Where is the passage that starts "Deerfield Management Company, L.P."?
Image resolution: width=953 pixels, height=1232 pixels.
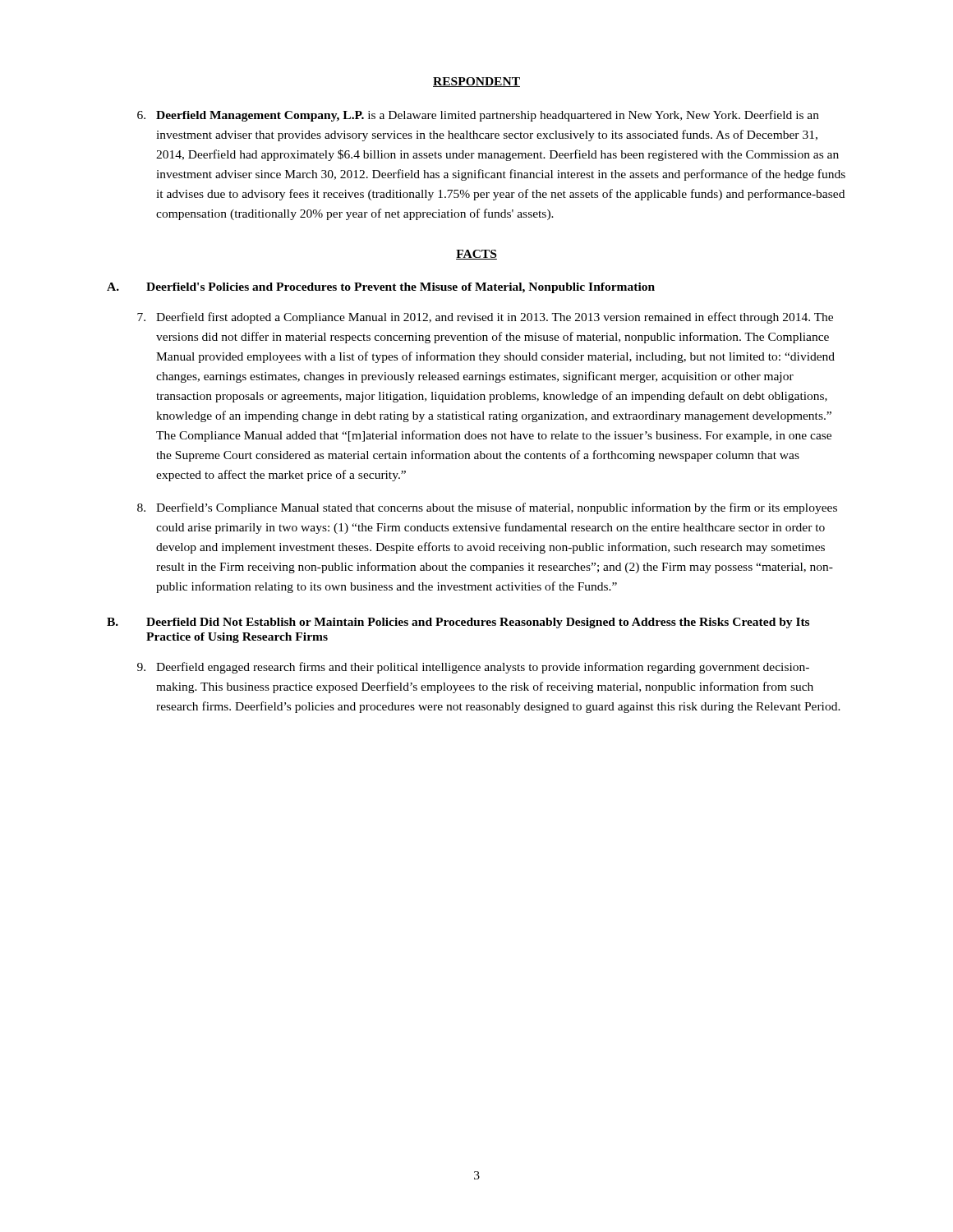pyautogui.click(x=476, y=164)
